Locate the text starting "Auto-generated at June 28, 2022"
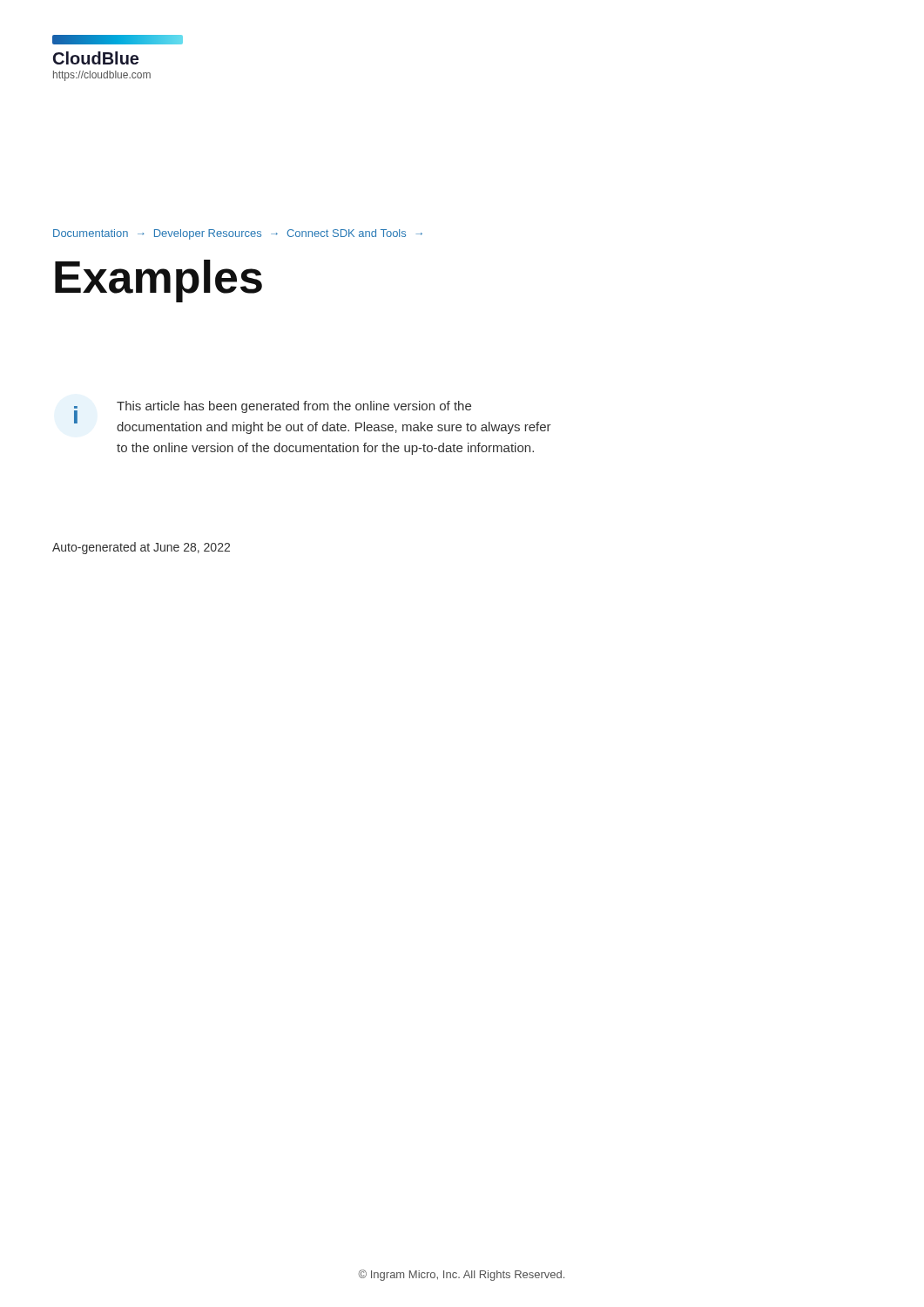The width and height of the screenshot is (924, 1307). pos(141,547)
